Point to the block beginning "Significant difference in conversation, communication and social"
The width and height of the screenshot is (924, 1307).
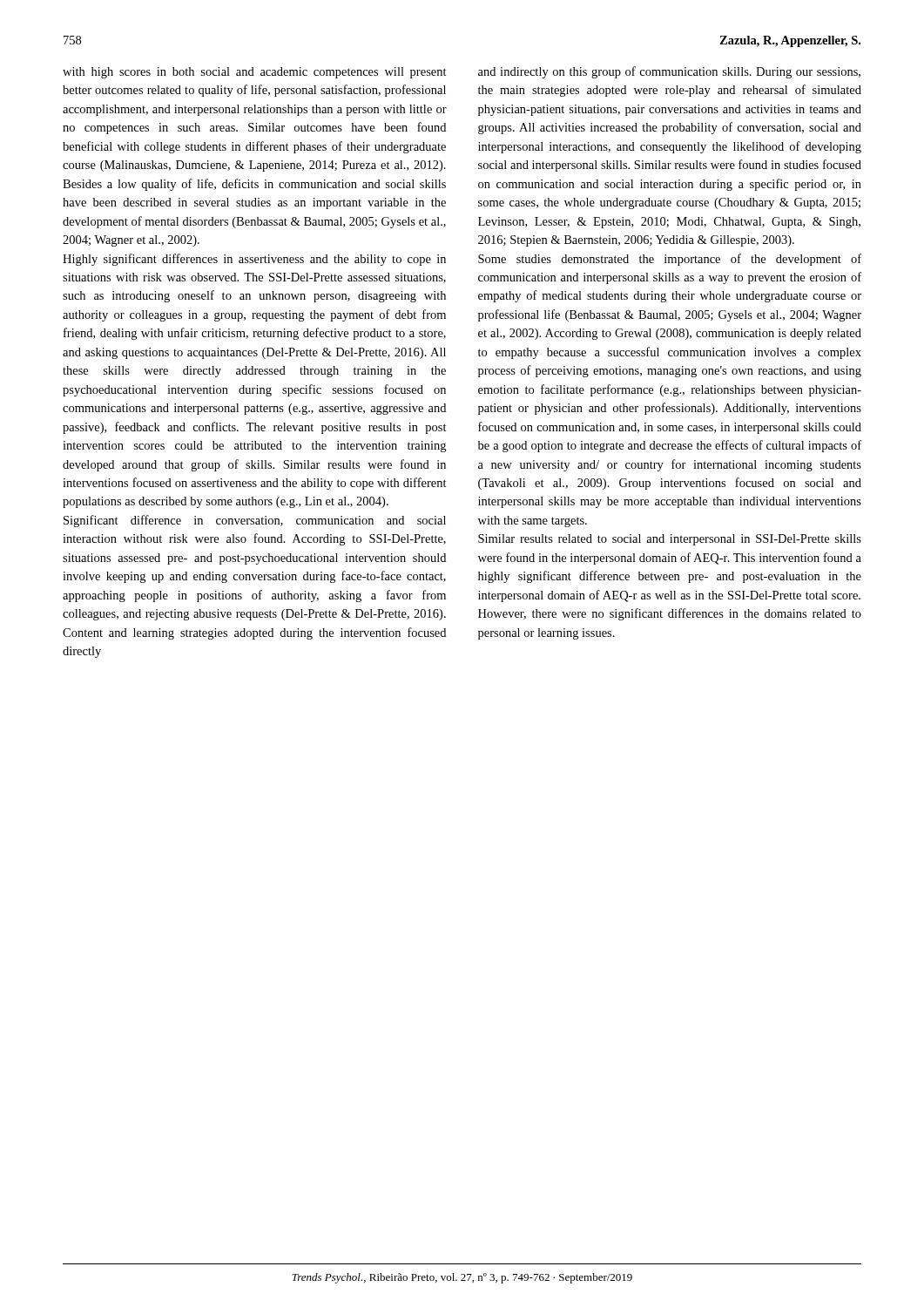pos(255,586)
